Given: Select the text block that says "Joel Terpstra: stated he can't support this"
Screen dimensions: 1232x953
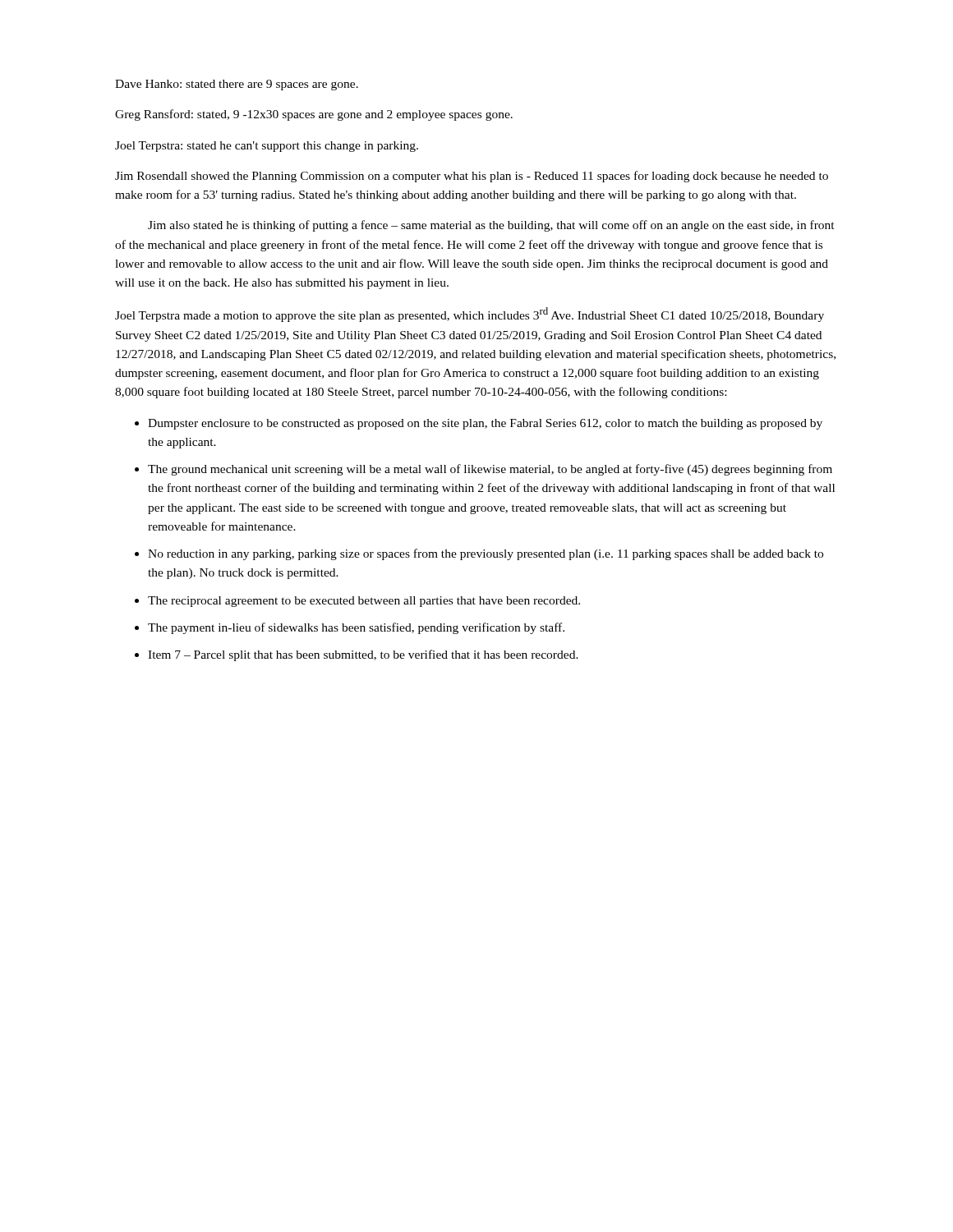Looking at the screenshot, I should tap(267, 145).
